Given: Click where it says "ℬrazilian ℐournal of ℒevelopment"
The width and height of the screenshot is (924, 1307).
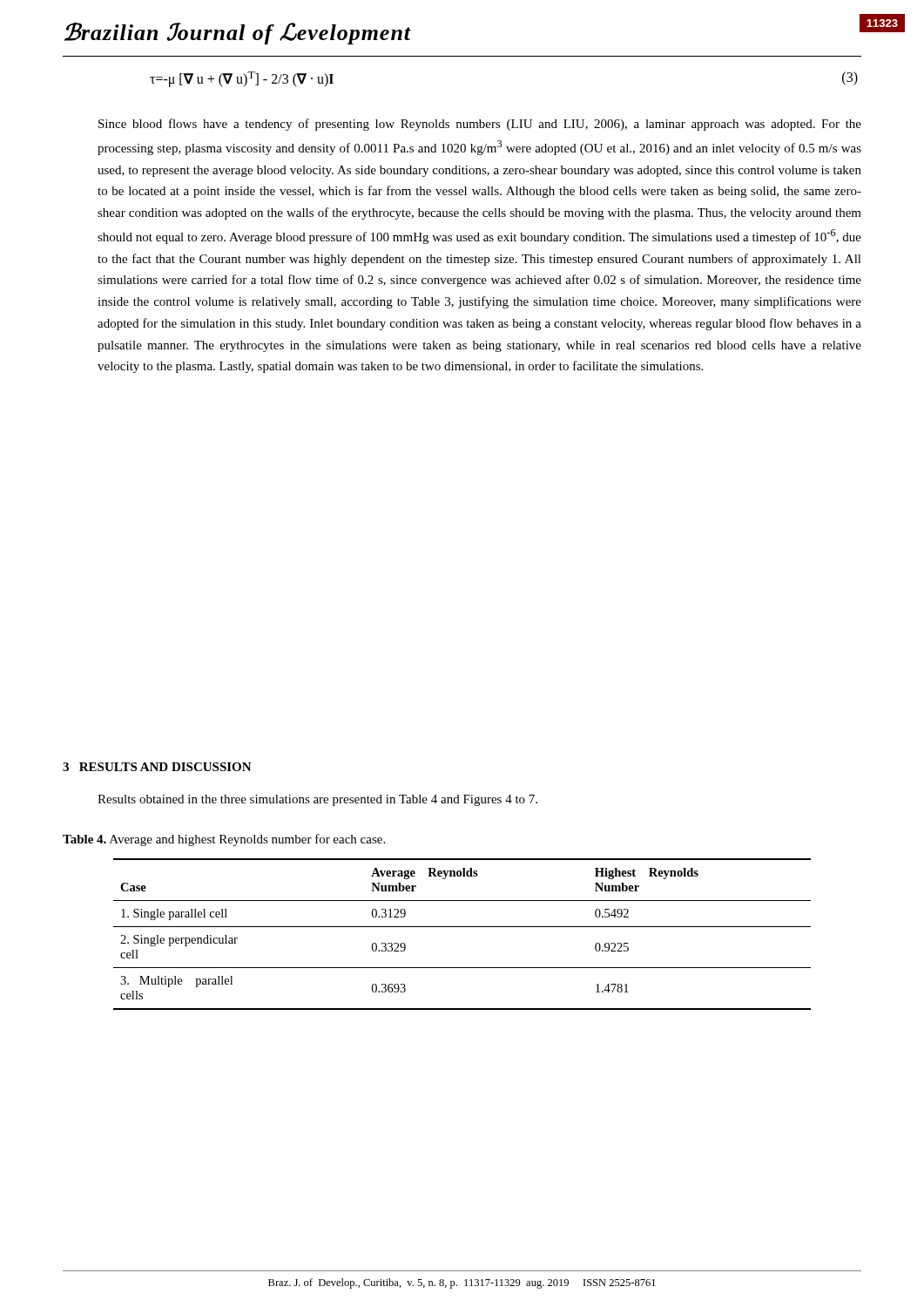Looking at the screenshot, I should (237, 33).
